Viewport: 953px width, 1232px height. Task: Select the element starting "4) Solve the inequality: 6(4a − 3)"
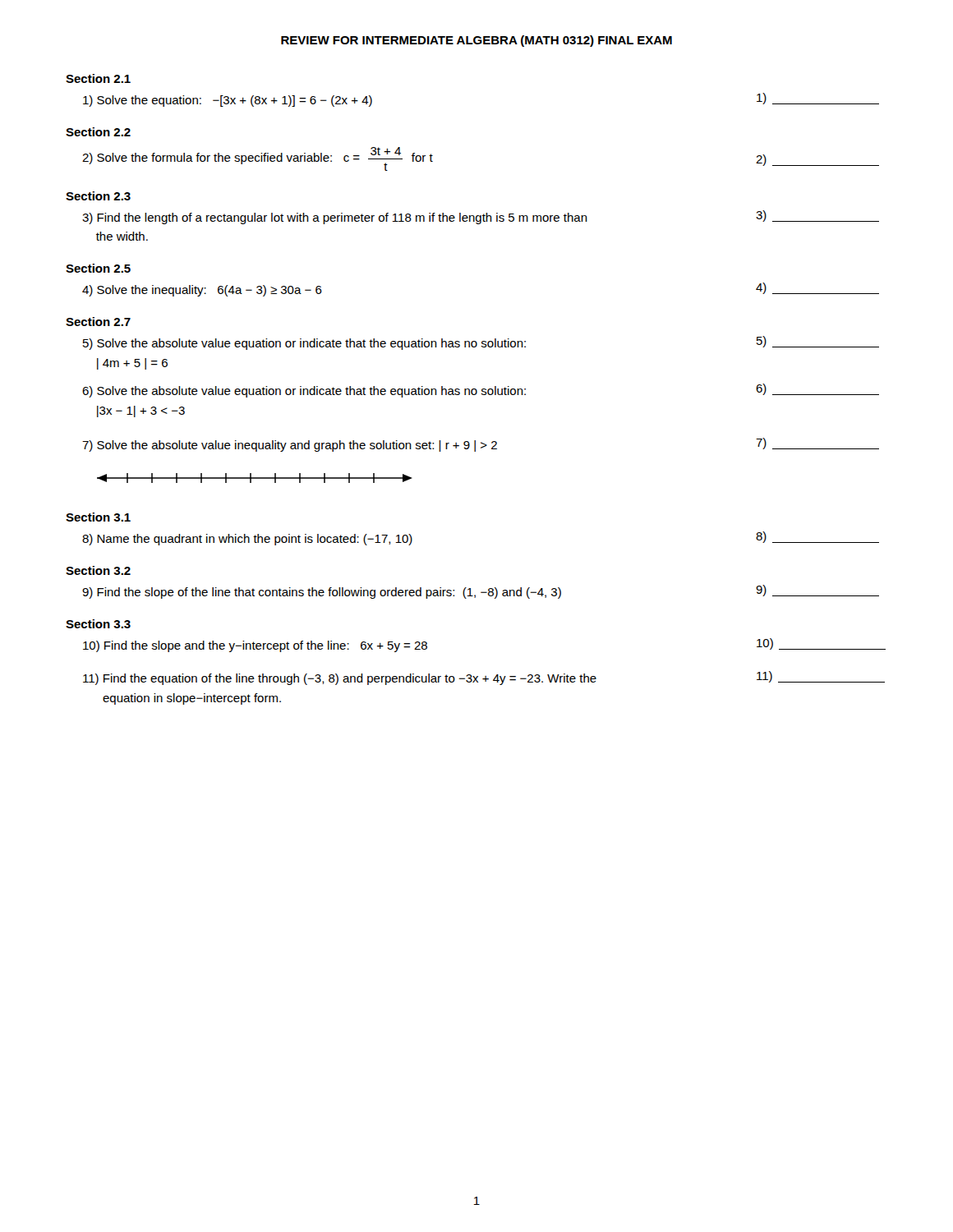pyautogui.click(x=198, y=290)
